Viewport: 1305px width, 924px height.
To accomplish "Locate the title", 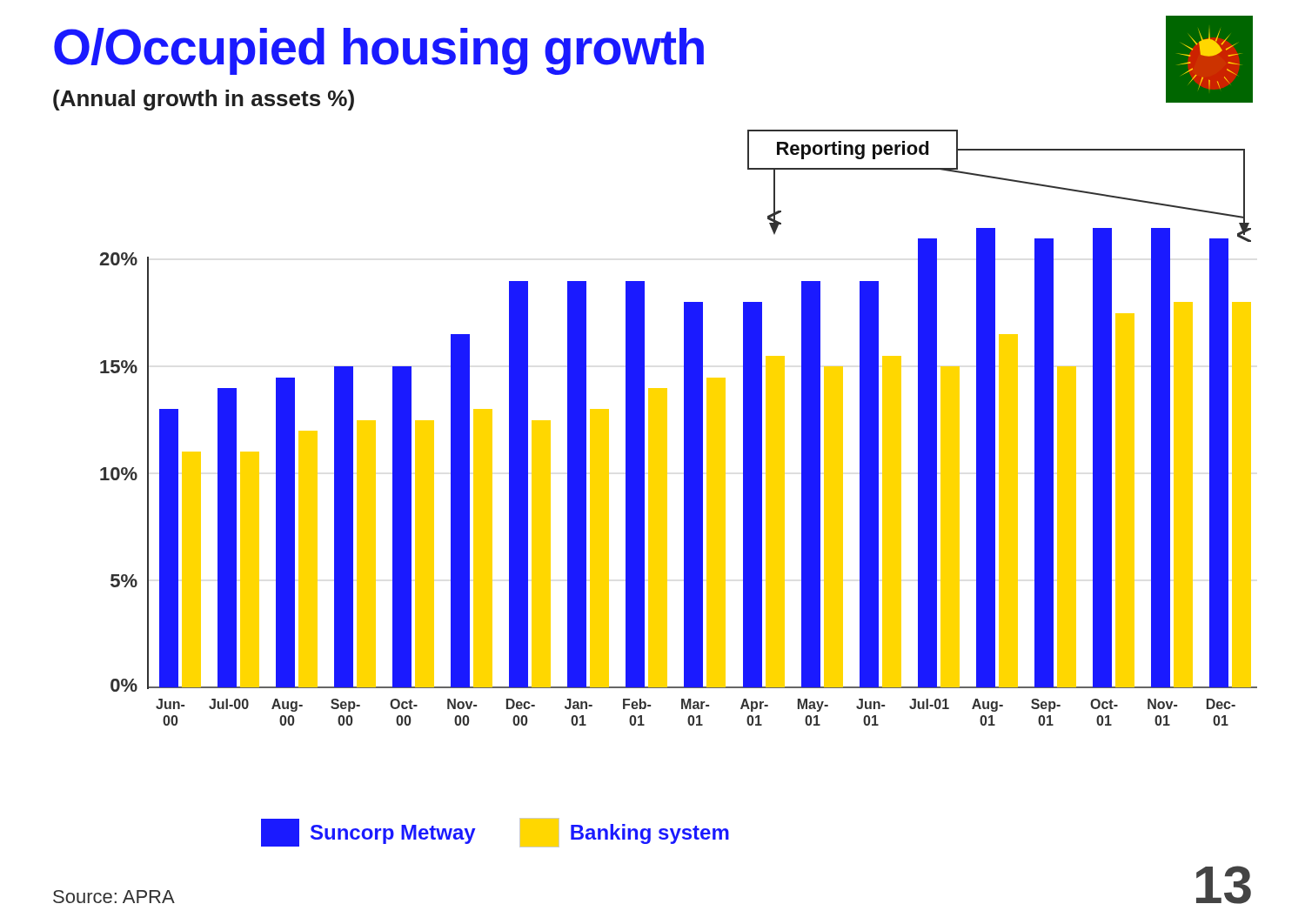I will click(x=379, y=47).
